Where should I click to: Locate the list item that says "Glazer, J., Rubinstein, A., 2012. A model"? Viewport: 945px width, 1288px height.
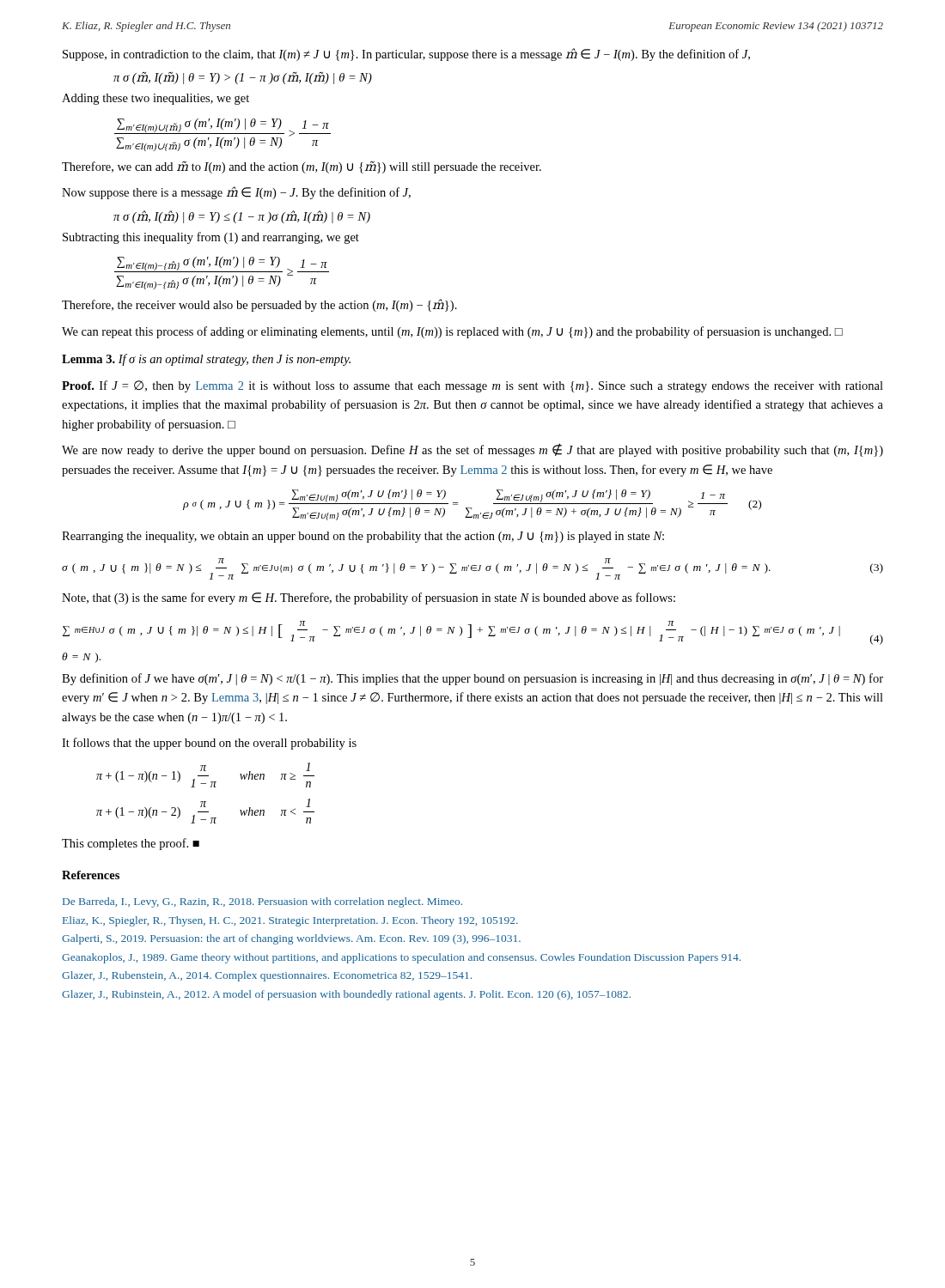(347, 994)
